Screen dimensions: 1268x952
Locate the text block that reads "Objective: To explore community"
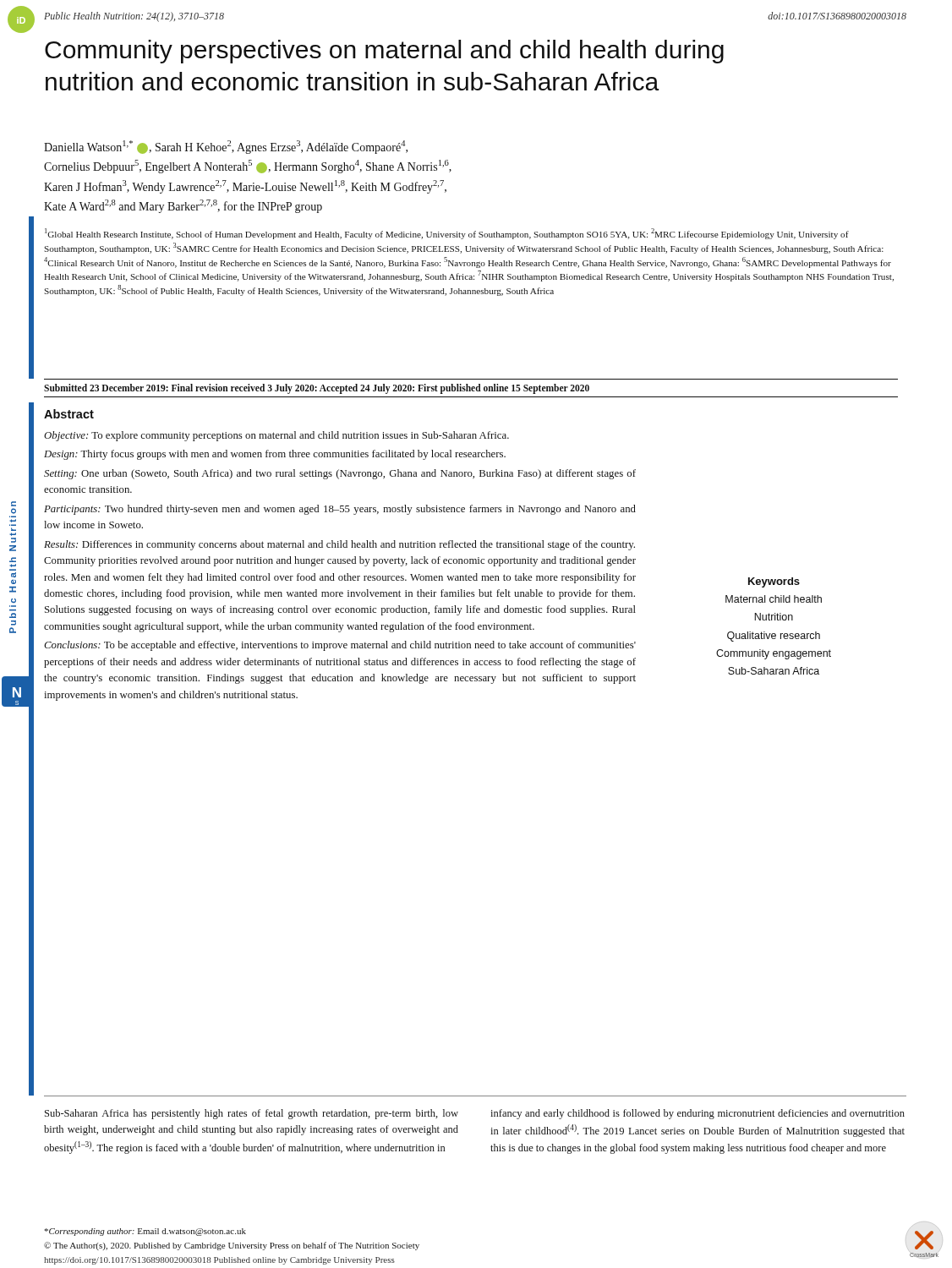pos(340,566)
